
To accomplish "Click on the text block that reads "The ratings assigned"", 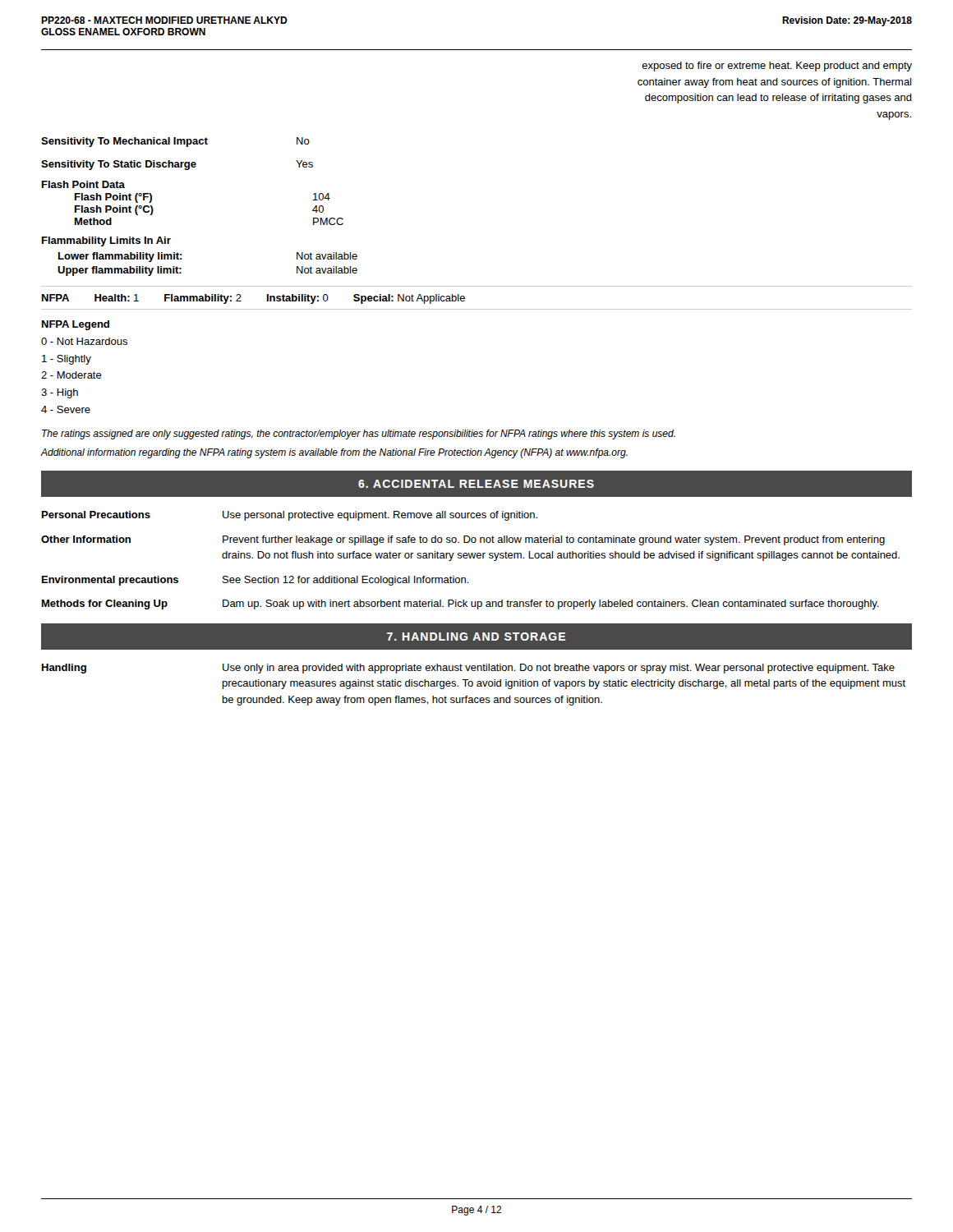I will (x=359, y=433).
